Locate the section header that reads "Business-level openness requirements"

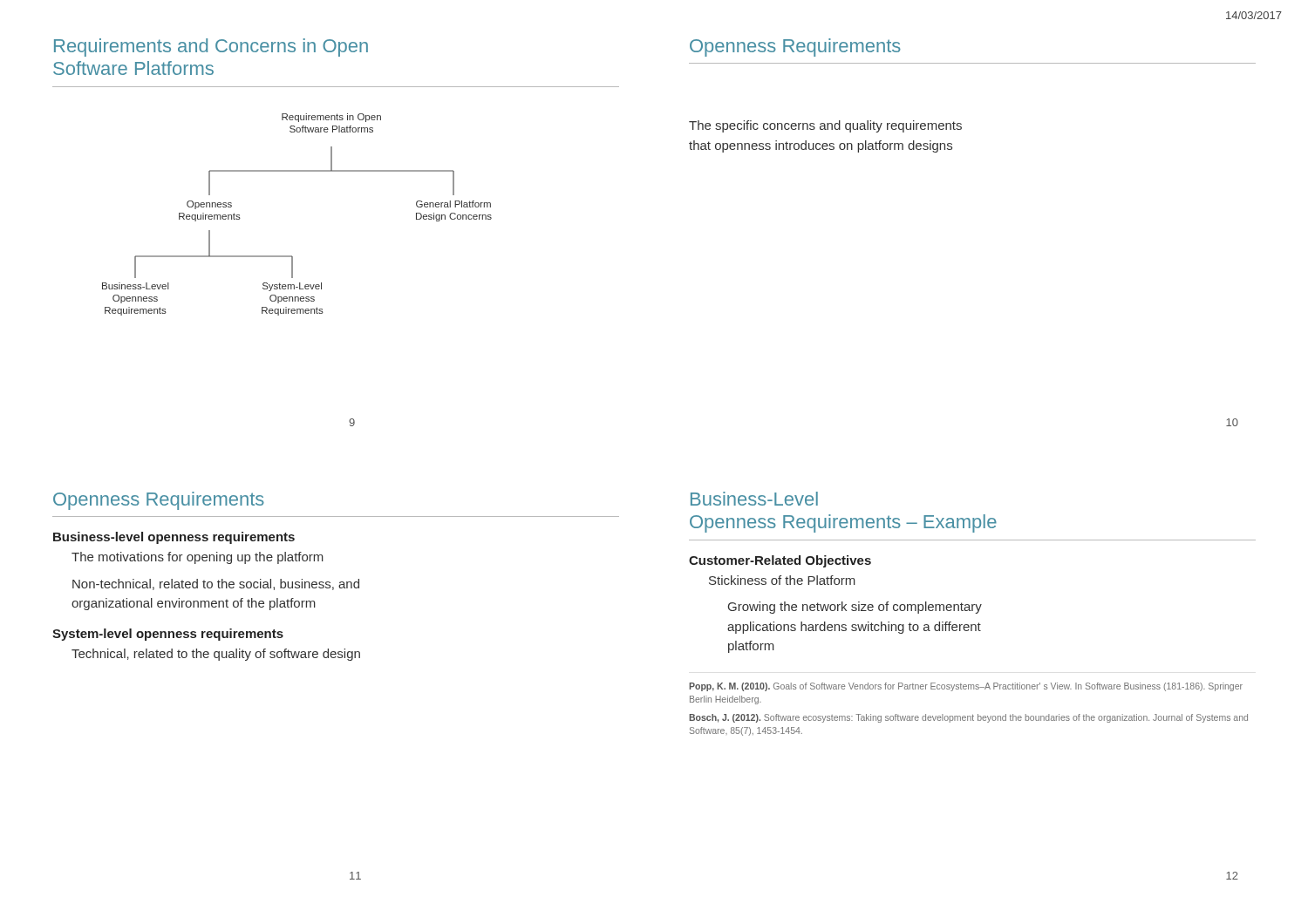174,537
